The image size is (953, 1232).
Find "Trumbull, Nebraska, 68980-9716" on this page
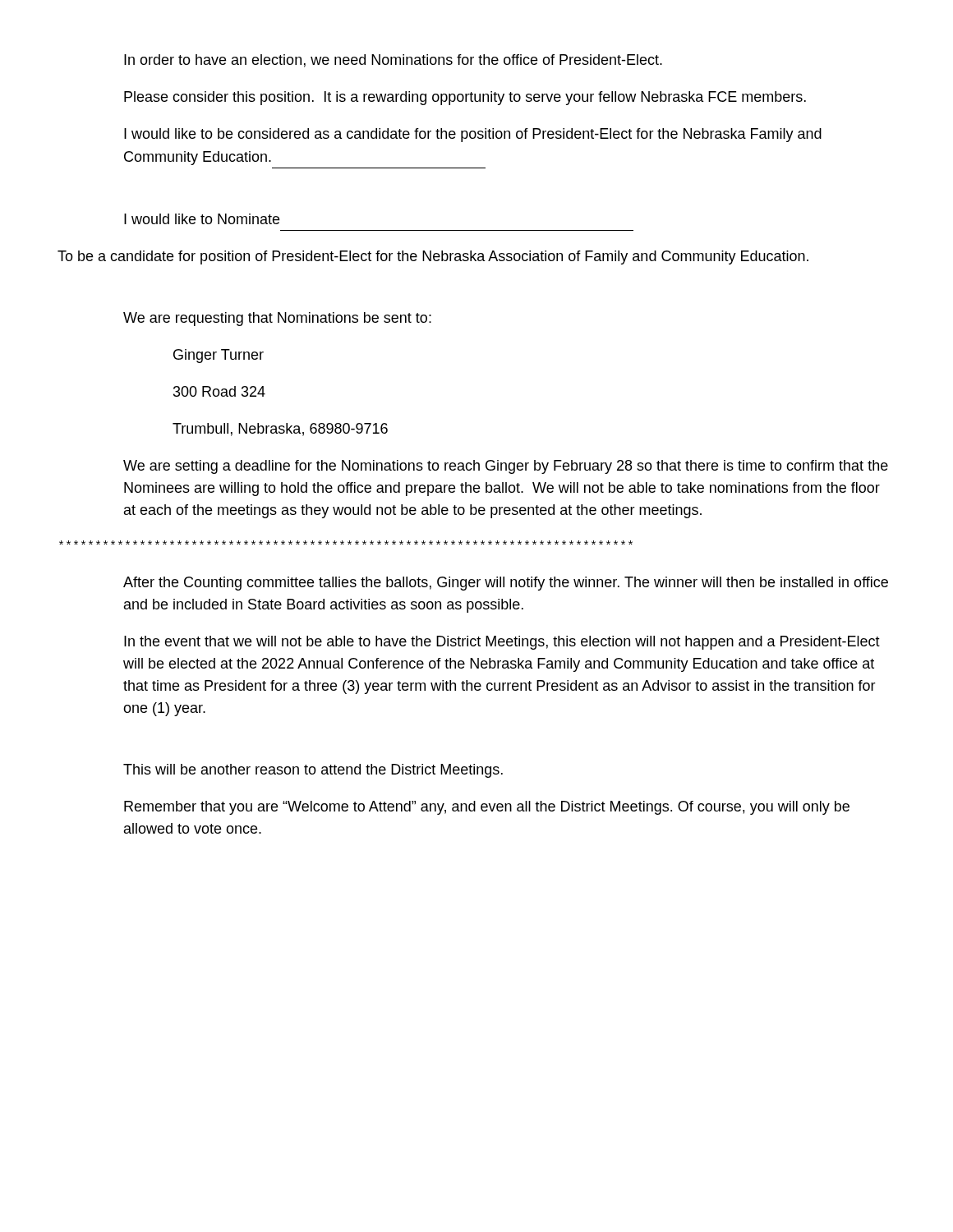280,429
